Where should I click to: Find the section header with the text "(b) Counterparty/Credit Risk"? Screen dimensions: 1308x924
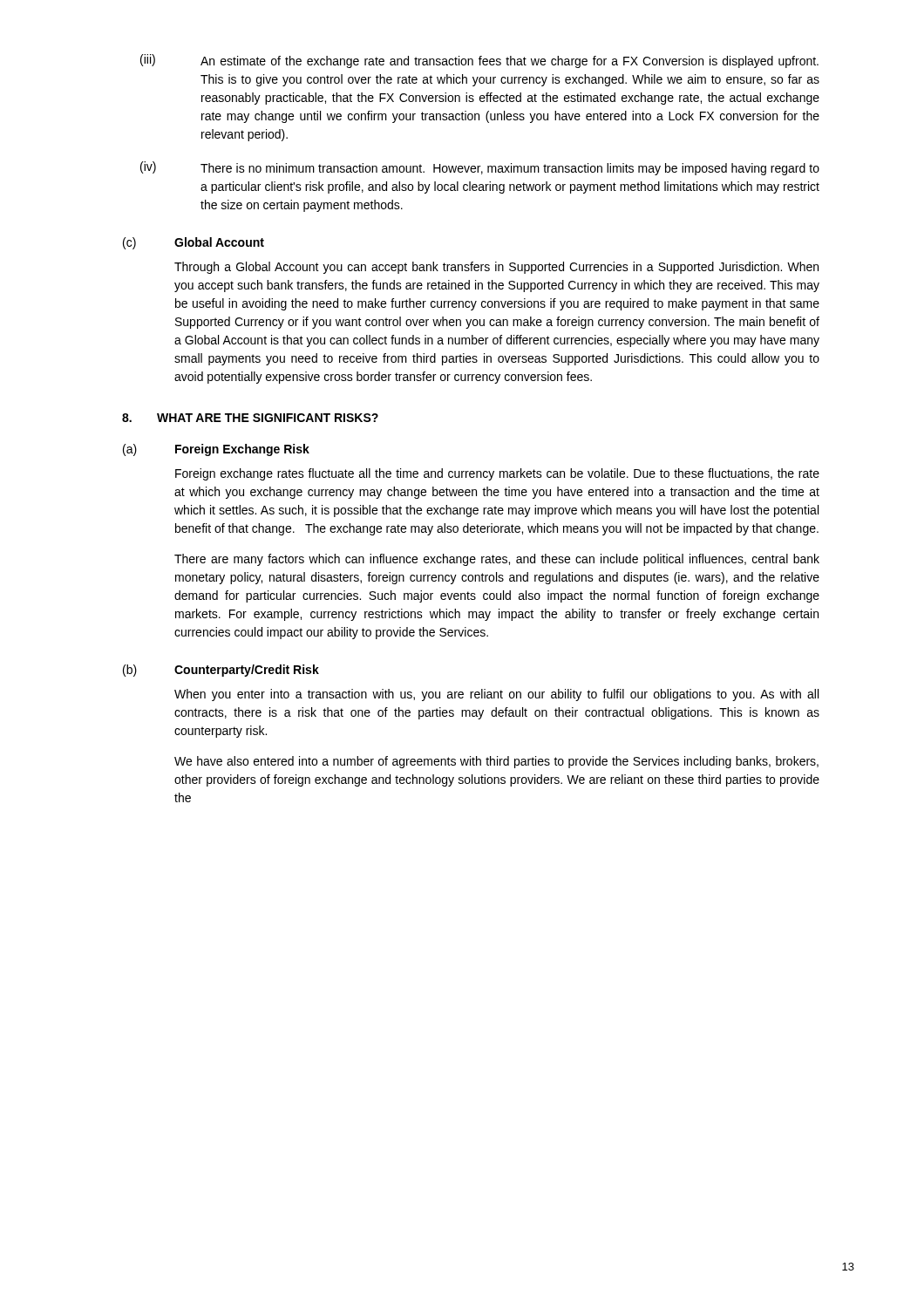pyautogui.click(x=221, y=671)
